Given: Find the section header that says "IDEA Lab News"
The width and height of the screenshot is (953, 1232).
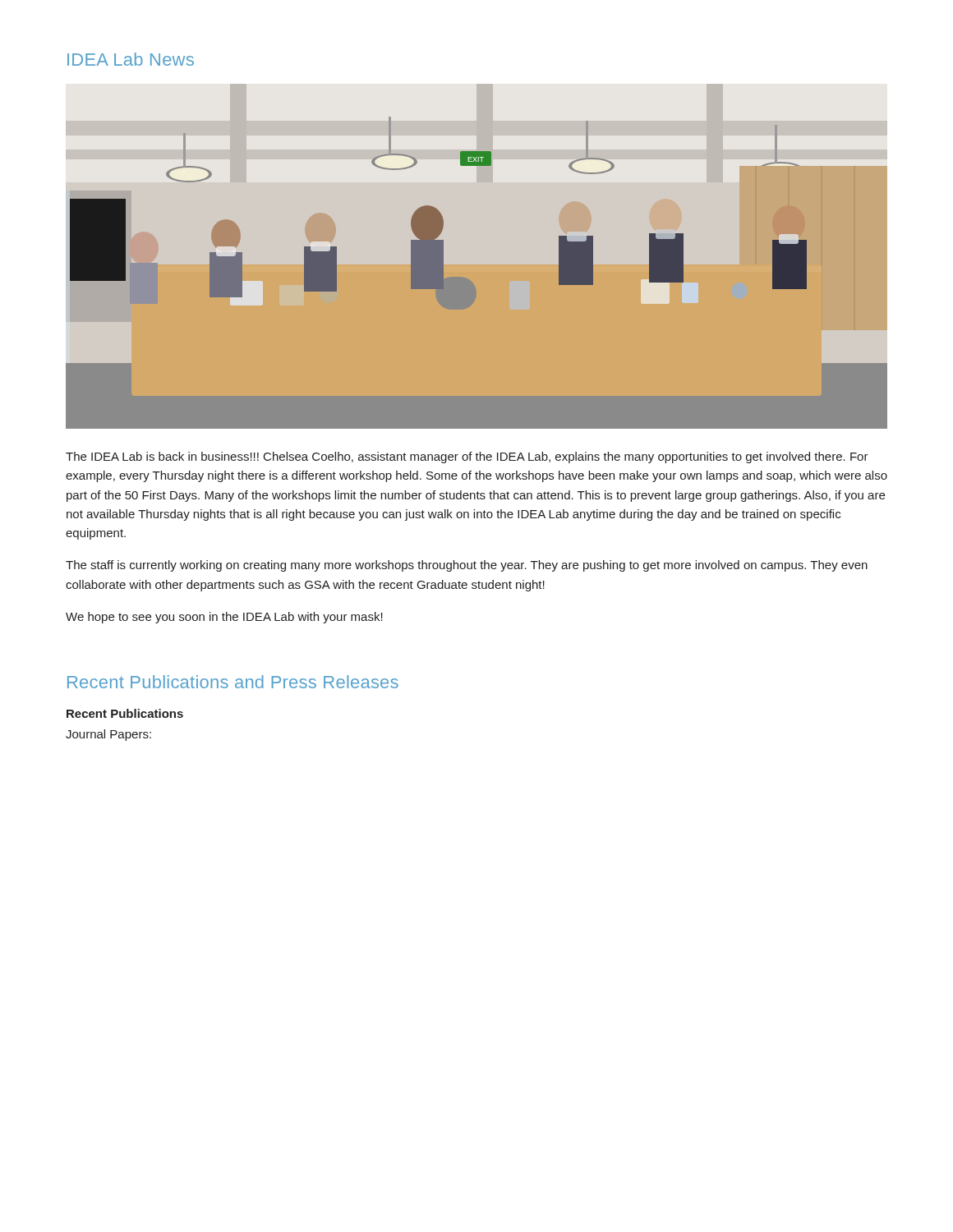Looking at the screenshot, I should tap(130, 60).
